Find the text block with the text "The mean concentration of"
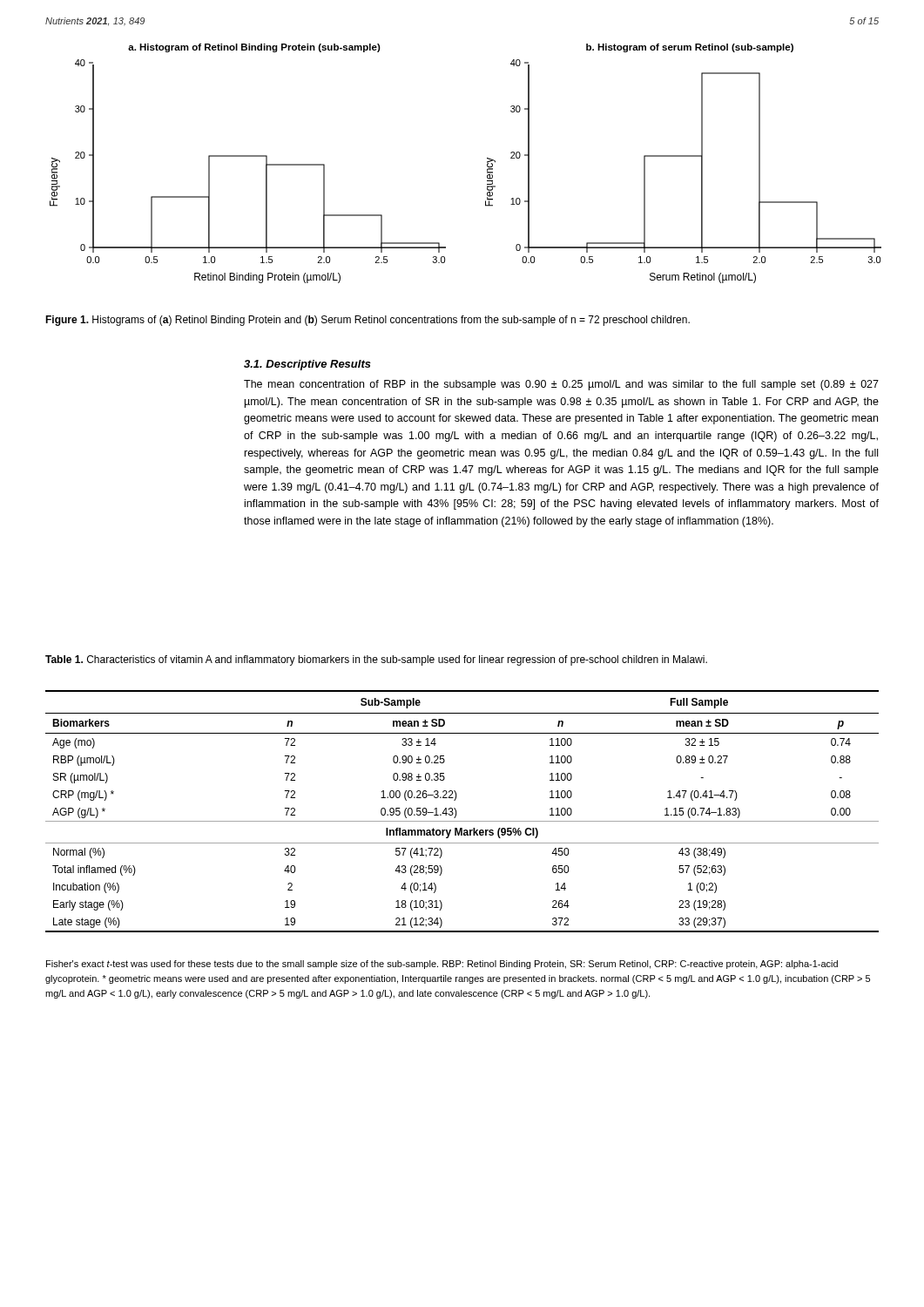This screenshot has height=1307, width=924. point(561,453)
